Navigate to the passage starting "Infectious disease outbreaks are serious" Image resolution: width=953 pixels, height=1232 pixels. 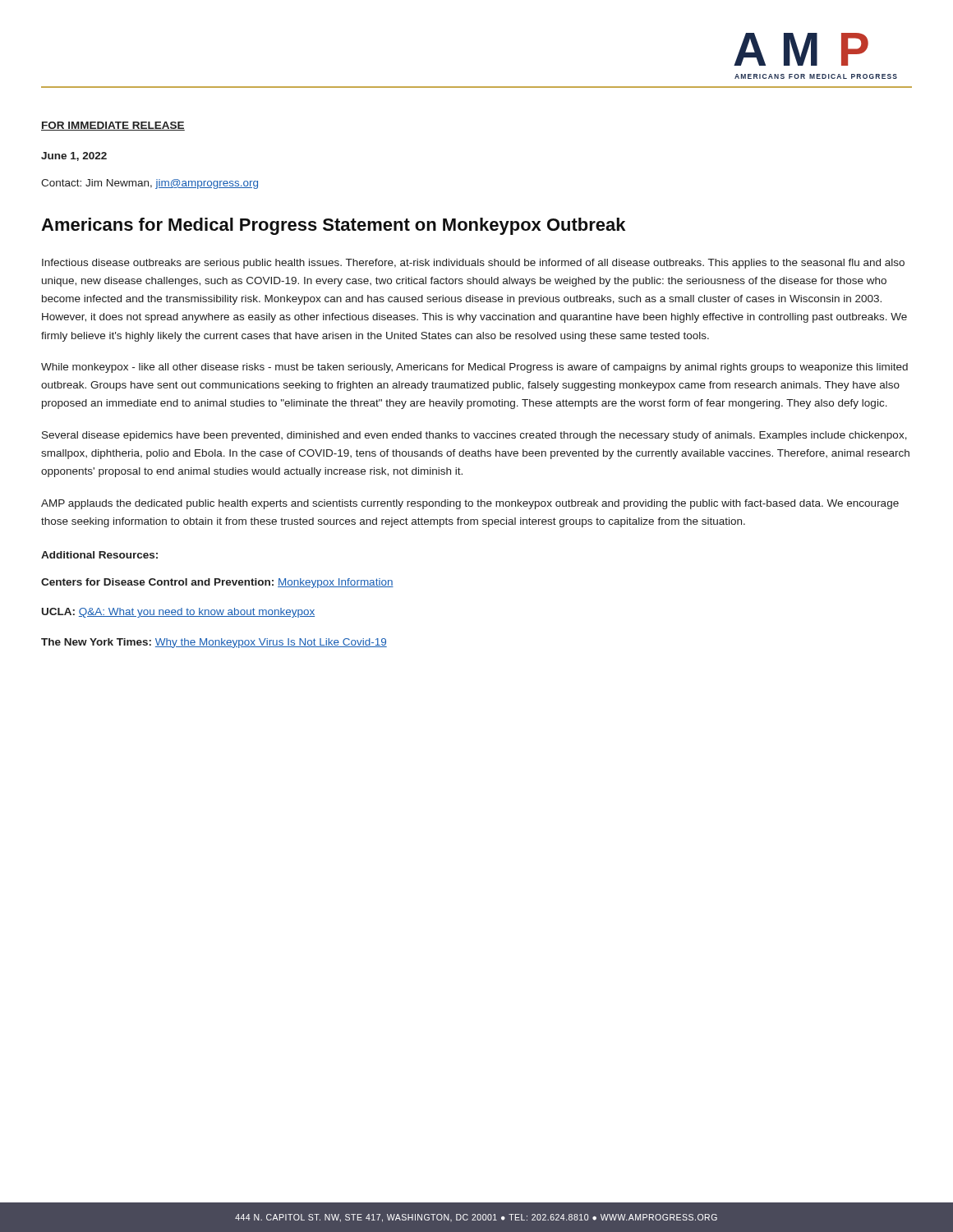point(474,299)
